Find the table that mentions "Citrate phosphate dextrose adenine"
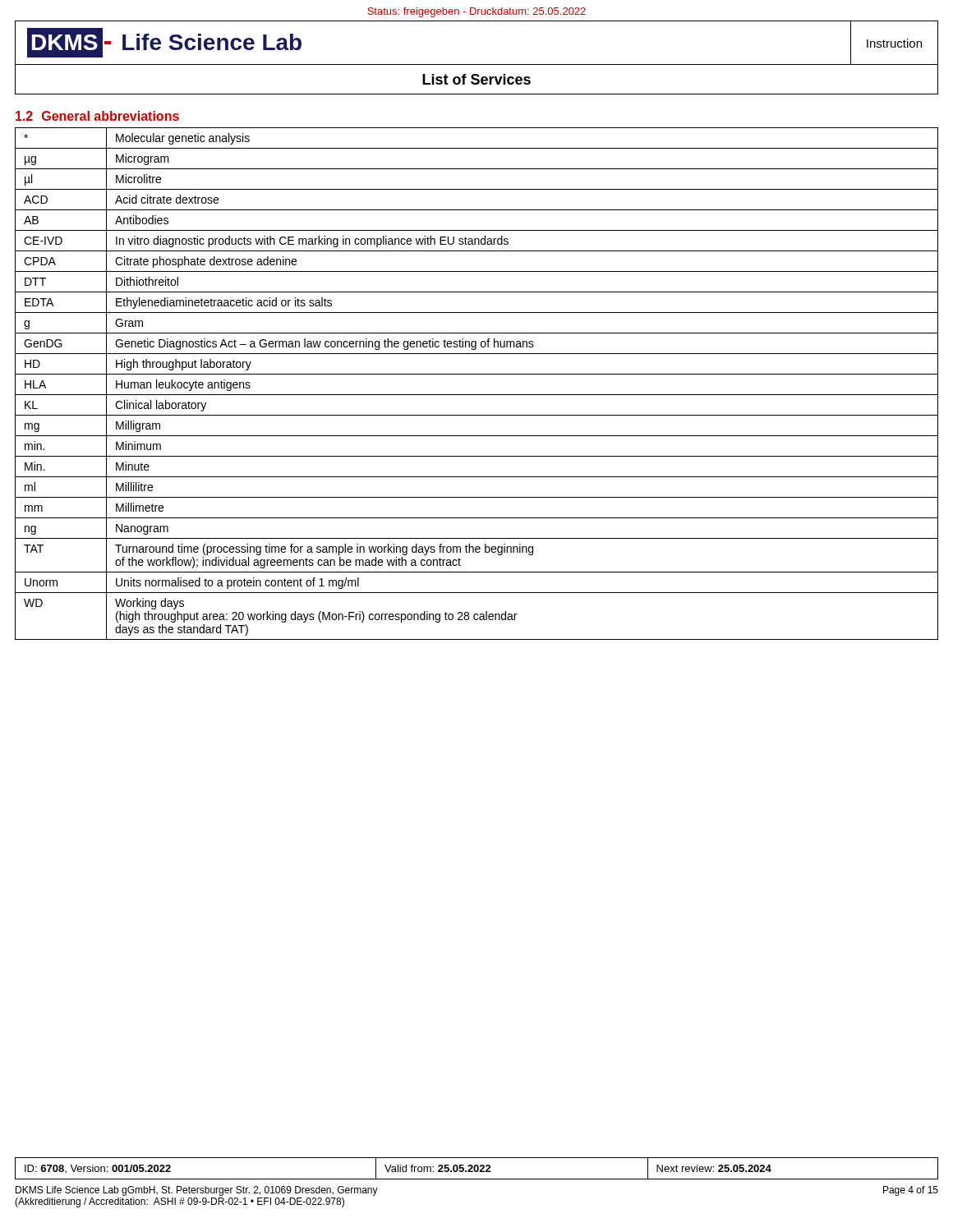 pyautogui.click(x=476, y=384)
